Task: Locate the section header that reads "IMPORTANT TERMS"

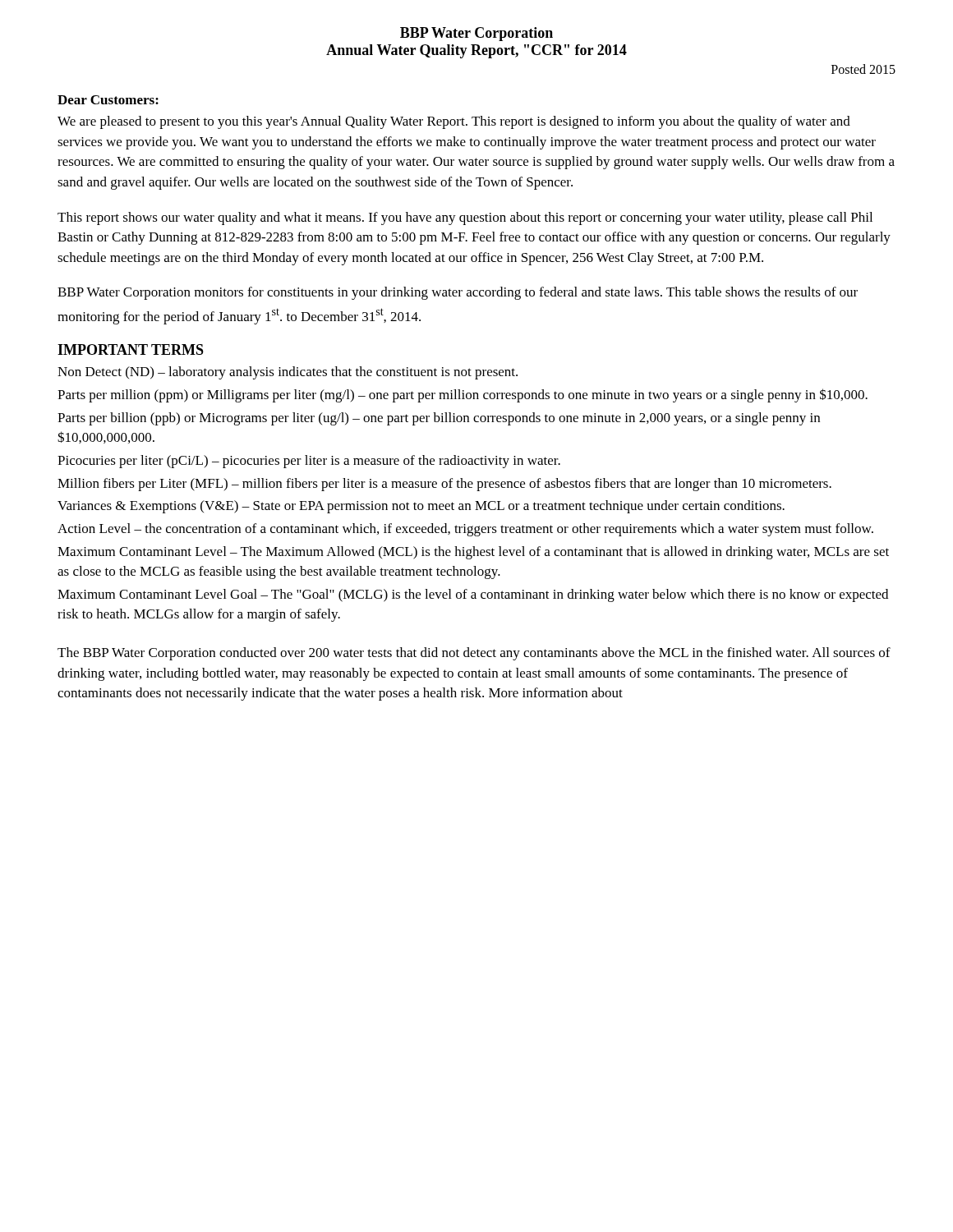Action: click(131, 350)
